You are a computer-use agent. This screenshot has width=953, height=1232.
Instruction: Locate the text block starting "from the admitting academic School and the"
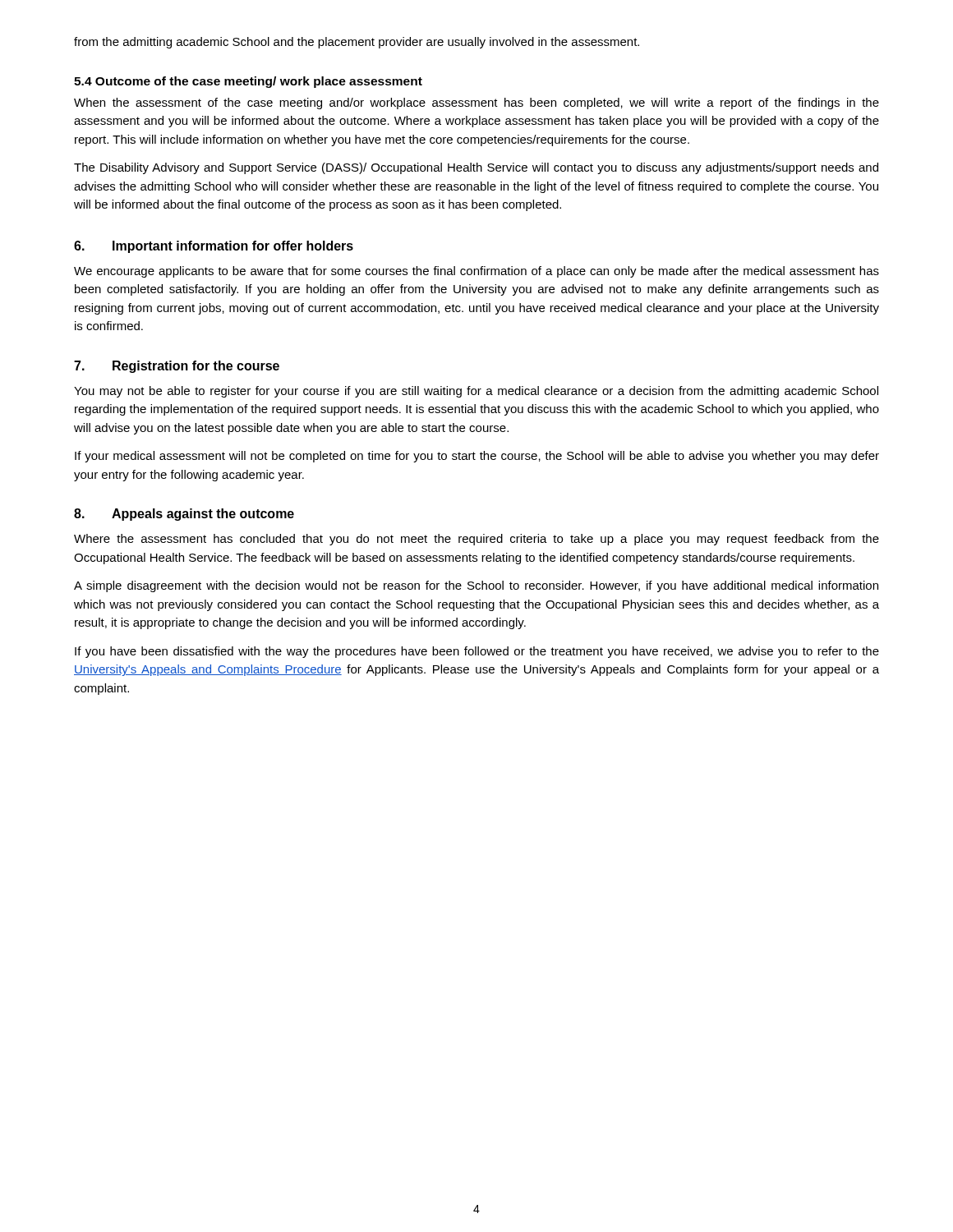[476, 42]
